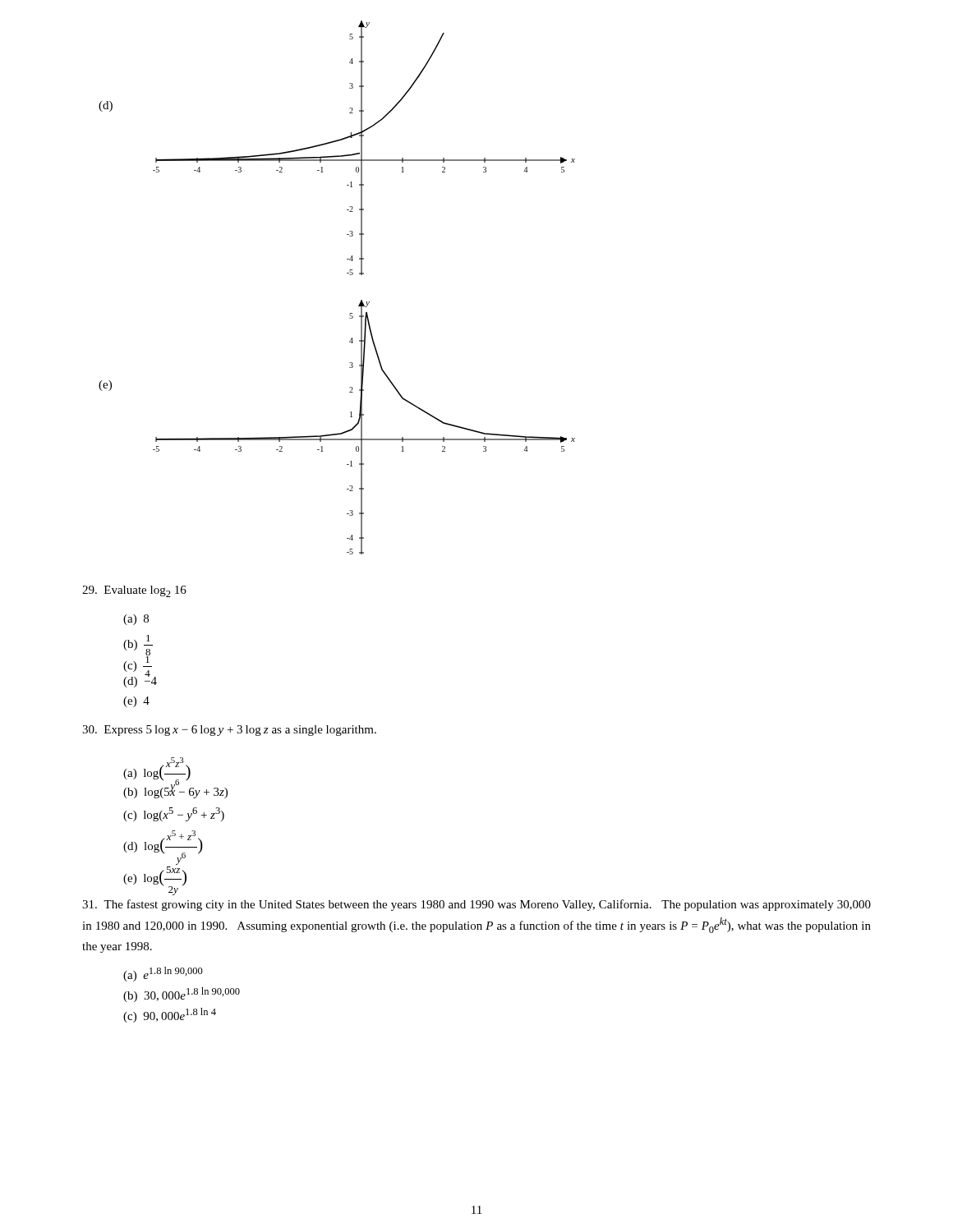Locate the passage starting "(e) log(5xz2y)"

pos(155,880)
